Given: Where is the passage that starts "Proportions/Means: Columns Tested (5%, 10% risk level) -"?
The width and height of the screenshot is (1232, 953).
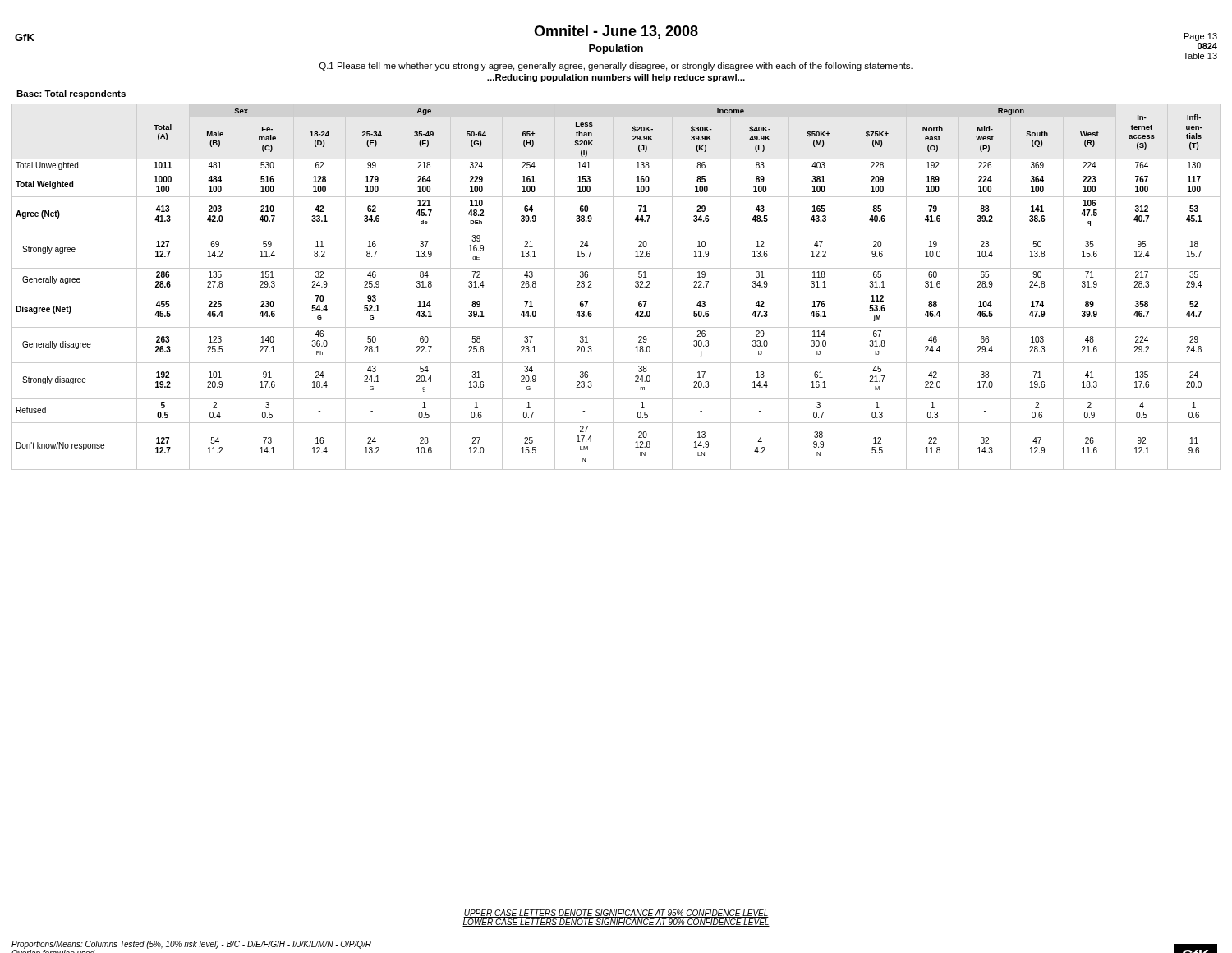Looking at the screenshot, I should [x=191, y=946].
